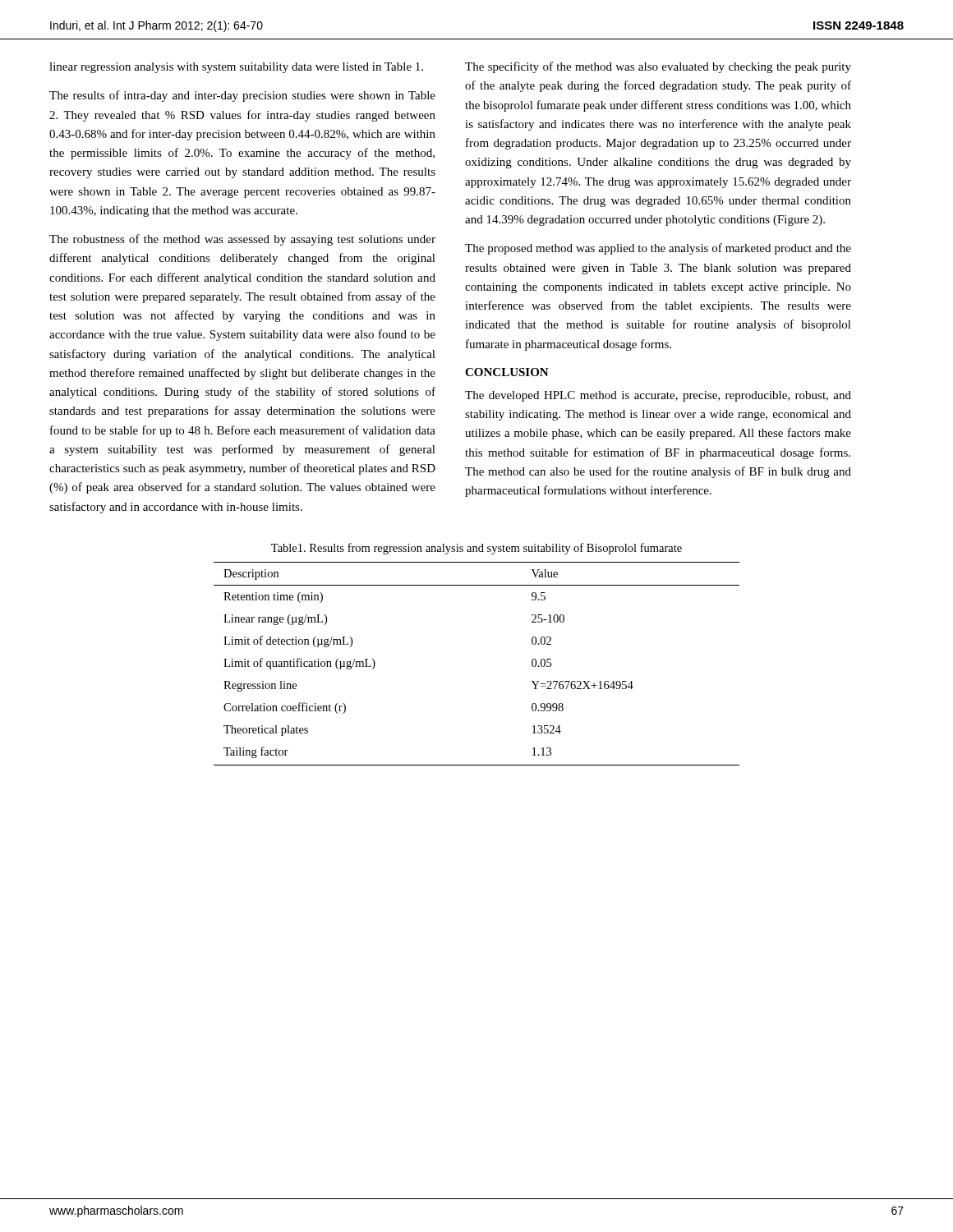Navigate to the passage starting "The specificity of"

point(658,143)
